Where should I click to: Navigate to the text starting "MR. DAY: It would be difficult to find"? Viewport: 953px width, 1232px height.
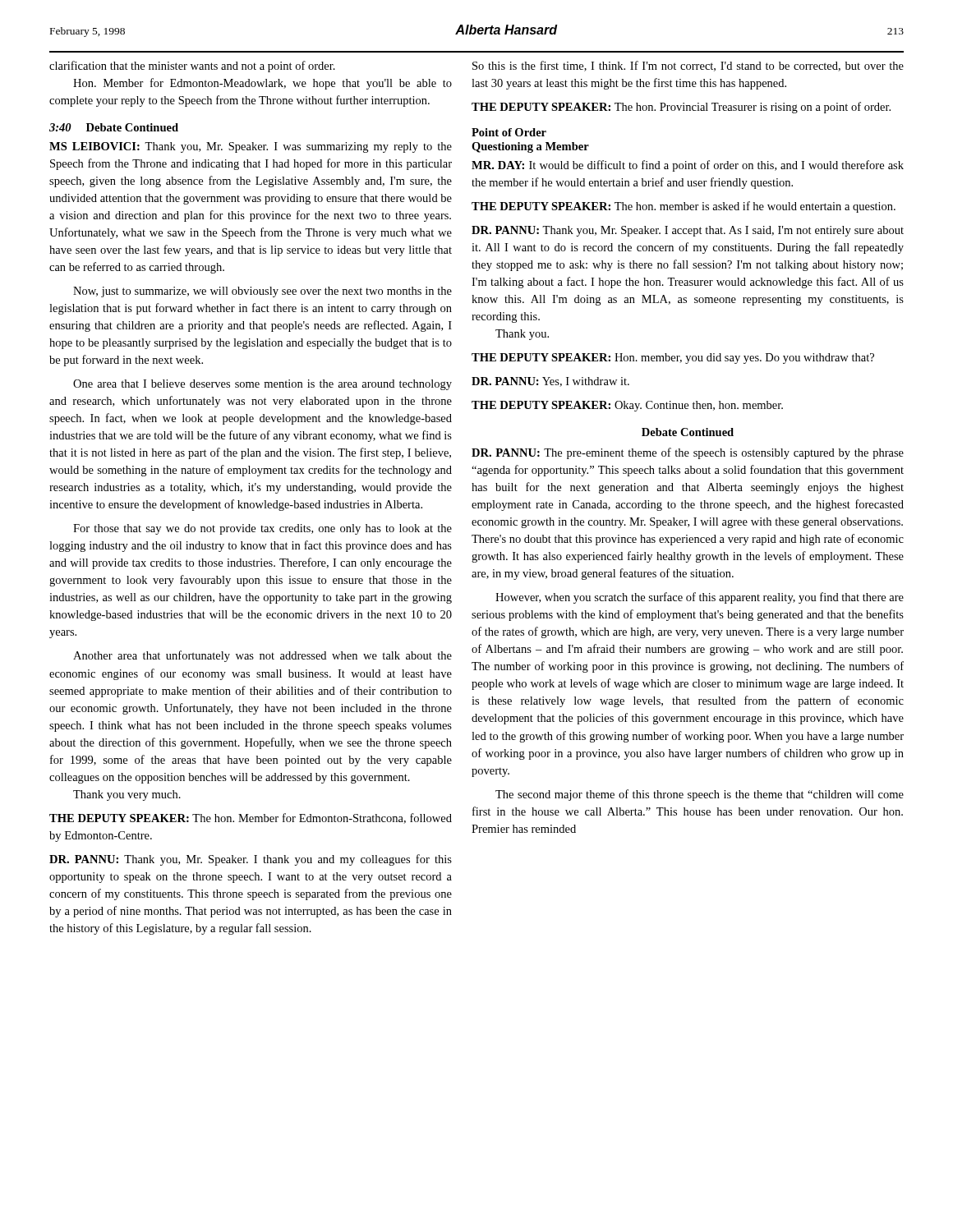(688, 174)
